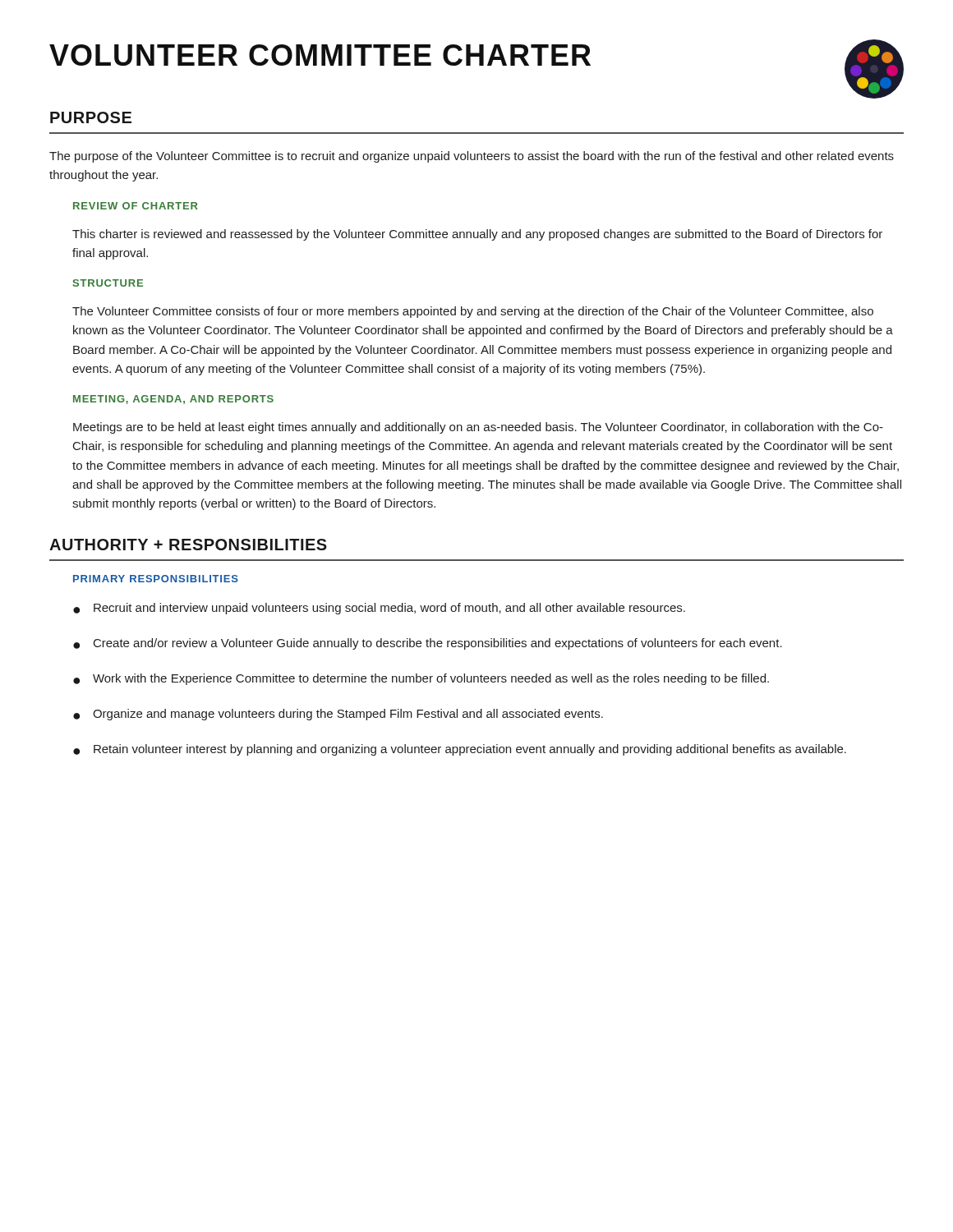Select the element starting "● Create and/or review a"
This screenshot has height=1232, width=953.
(488, 645)
